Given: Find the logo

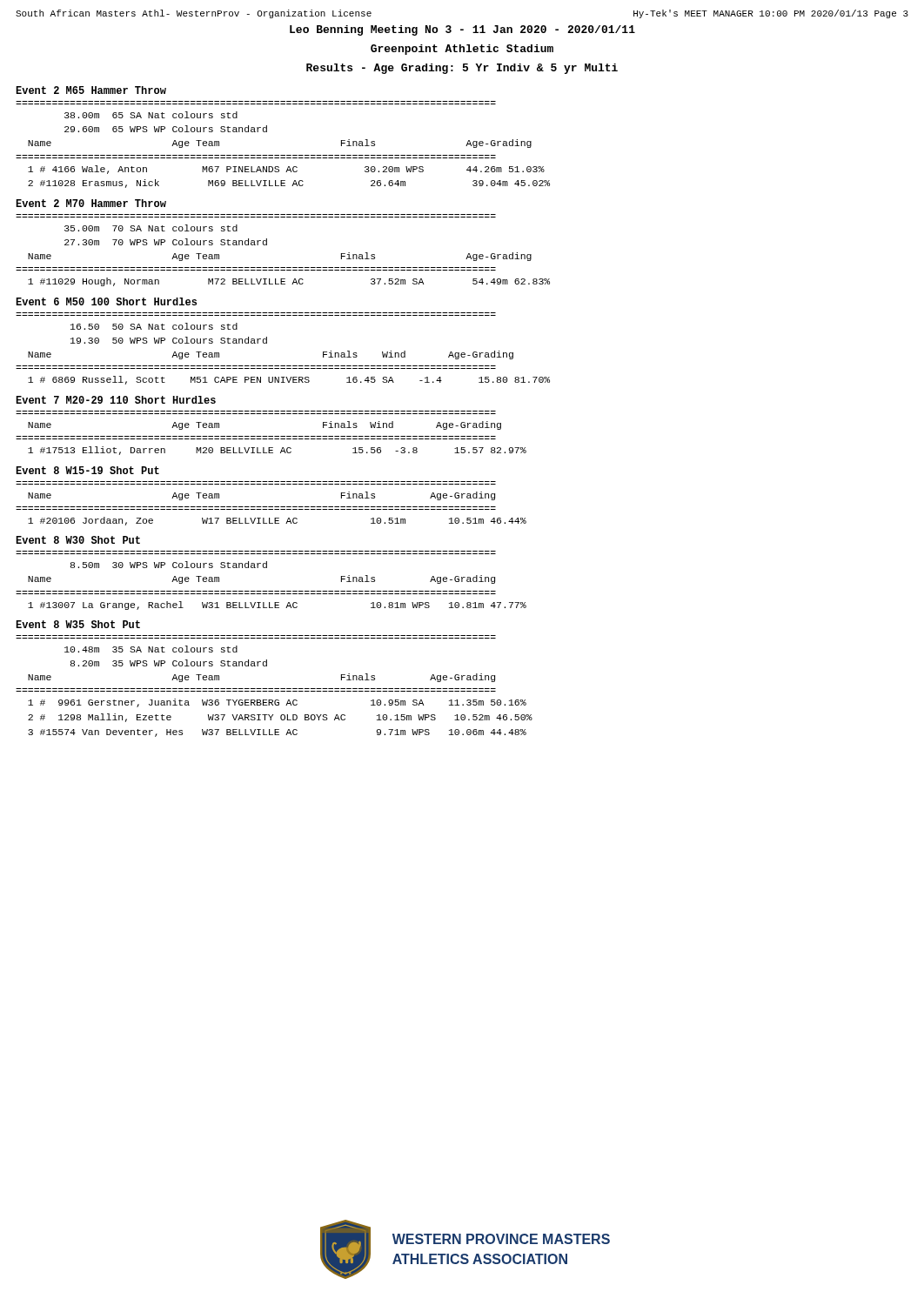Looking at the screenshot, I should coord(345,1249).
